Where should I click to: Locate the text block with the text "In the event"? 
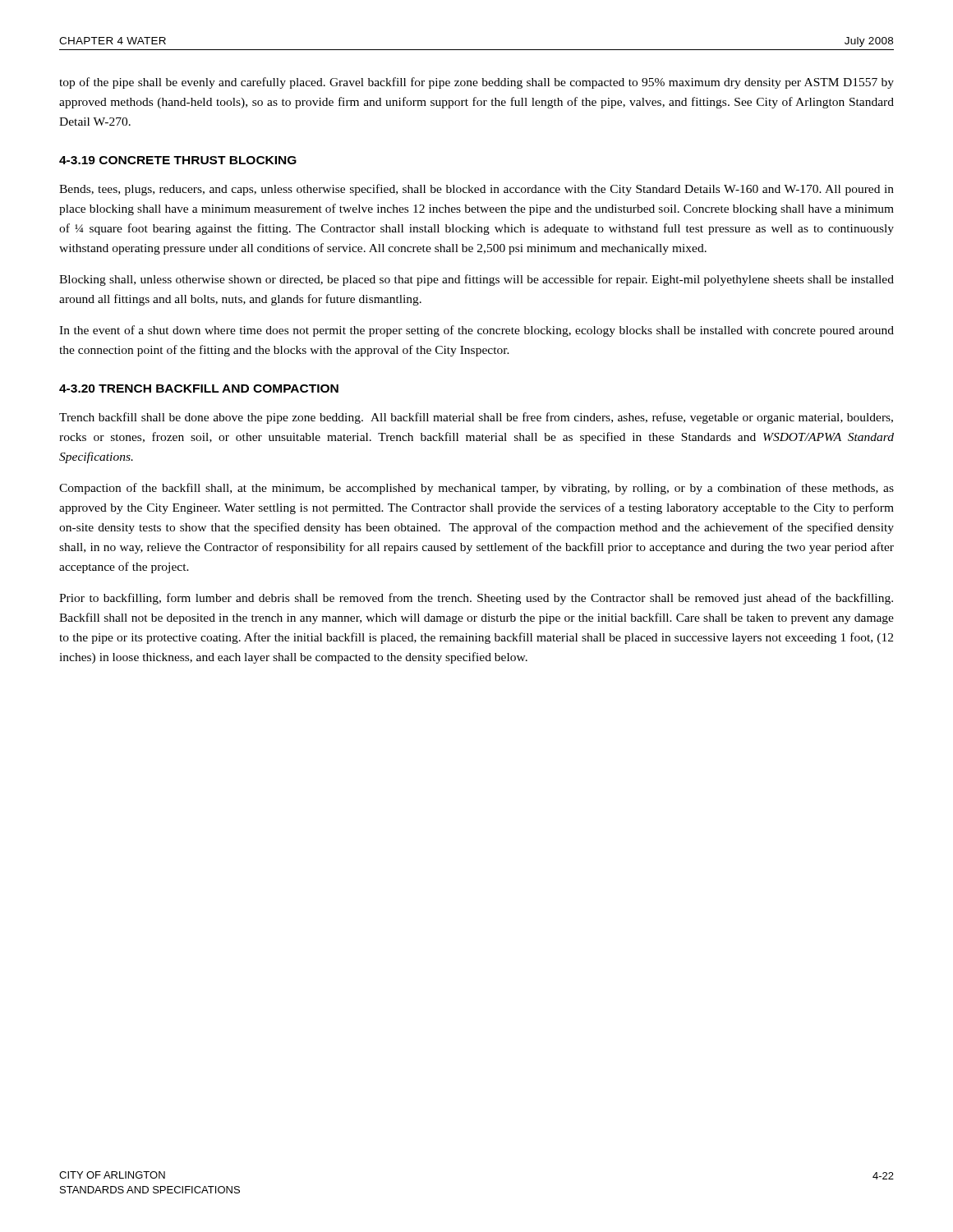coord(476,340)
